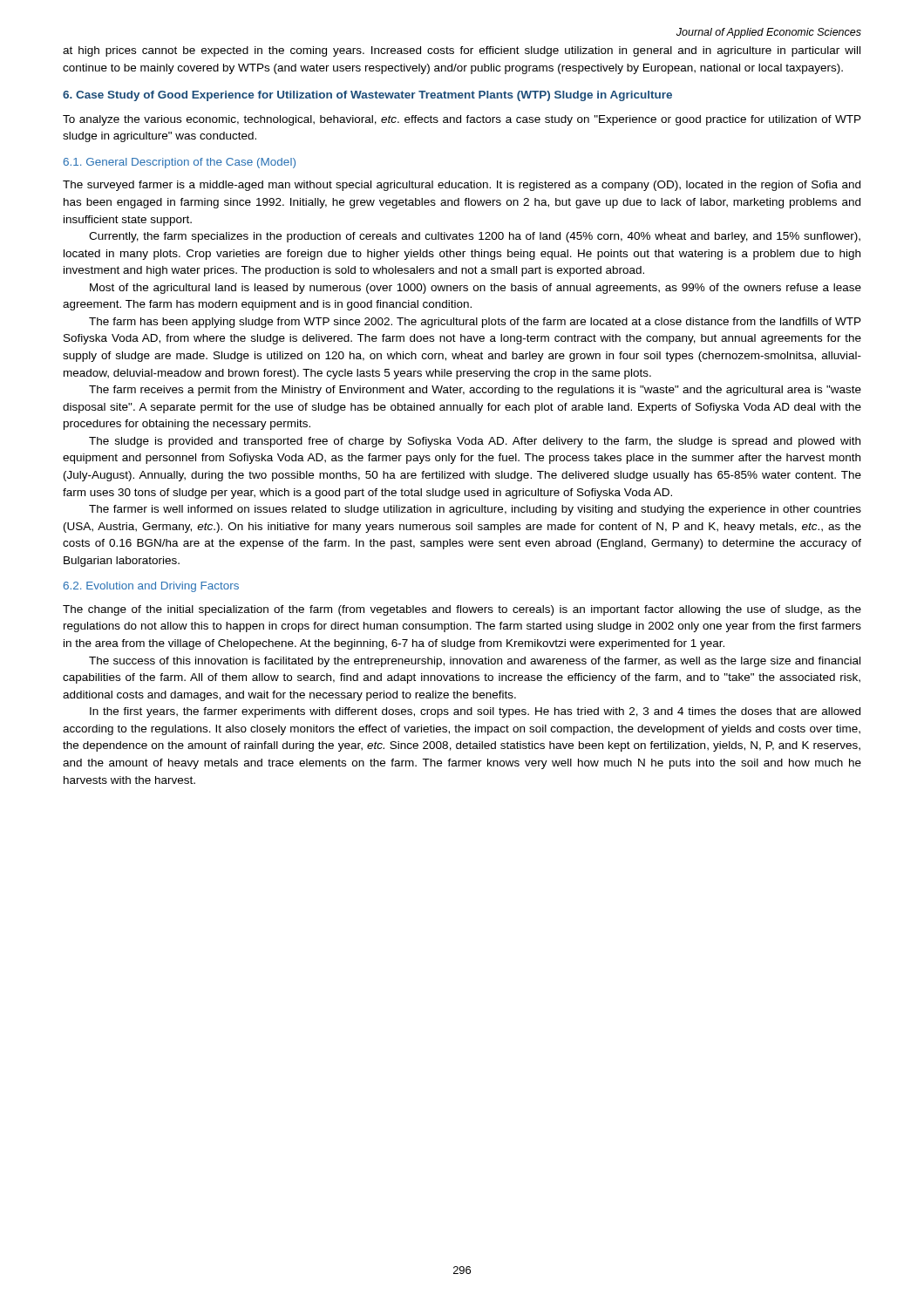Locate the block starting "6. Case Study of Good Experience"

368,95
